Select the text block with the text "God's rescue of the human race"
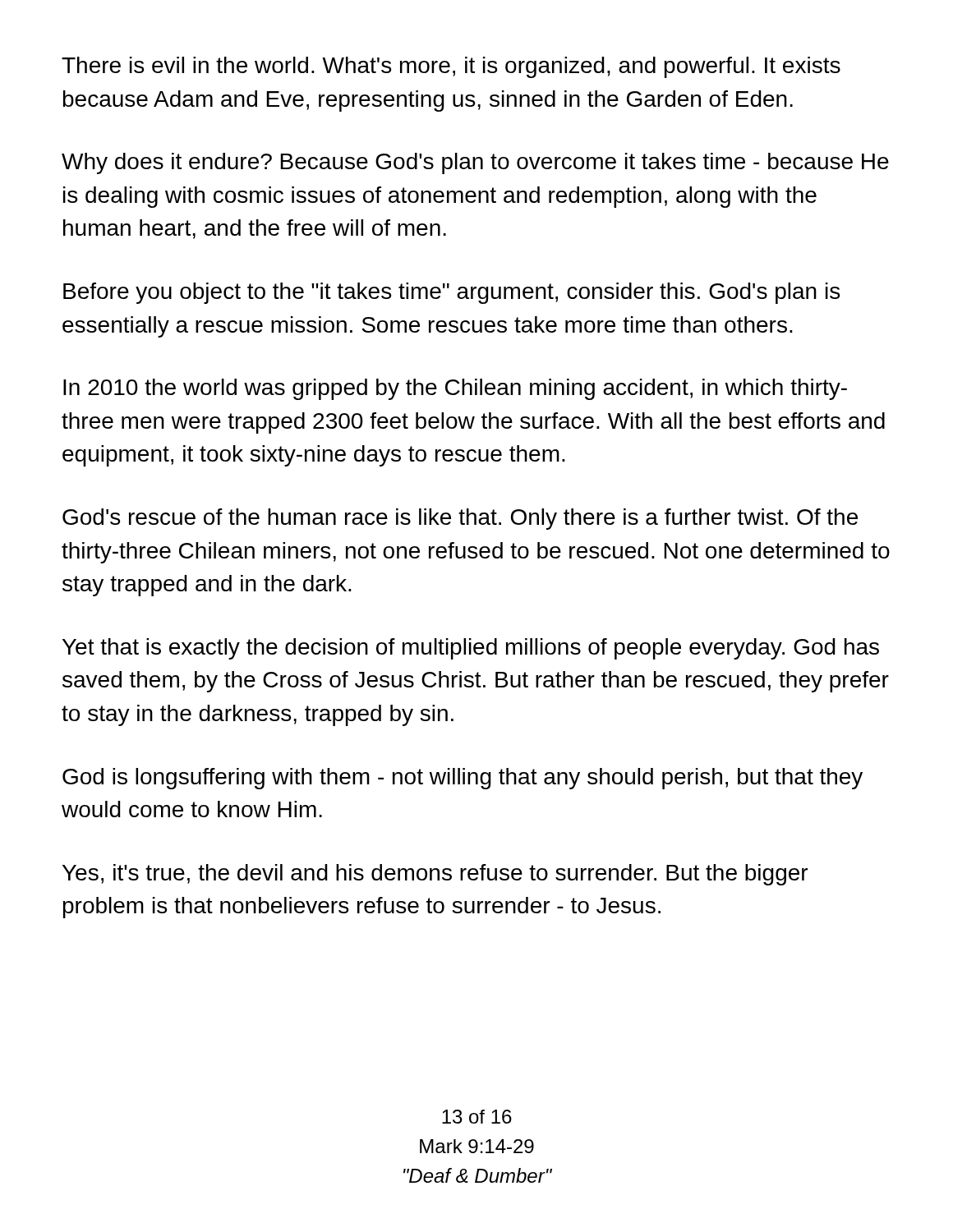This screenshot has height=1232, width=953. tap(476, 550)
